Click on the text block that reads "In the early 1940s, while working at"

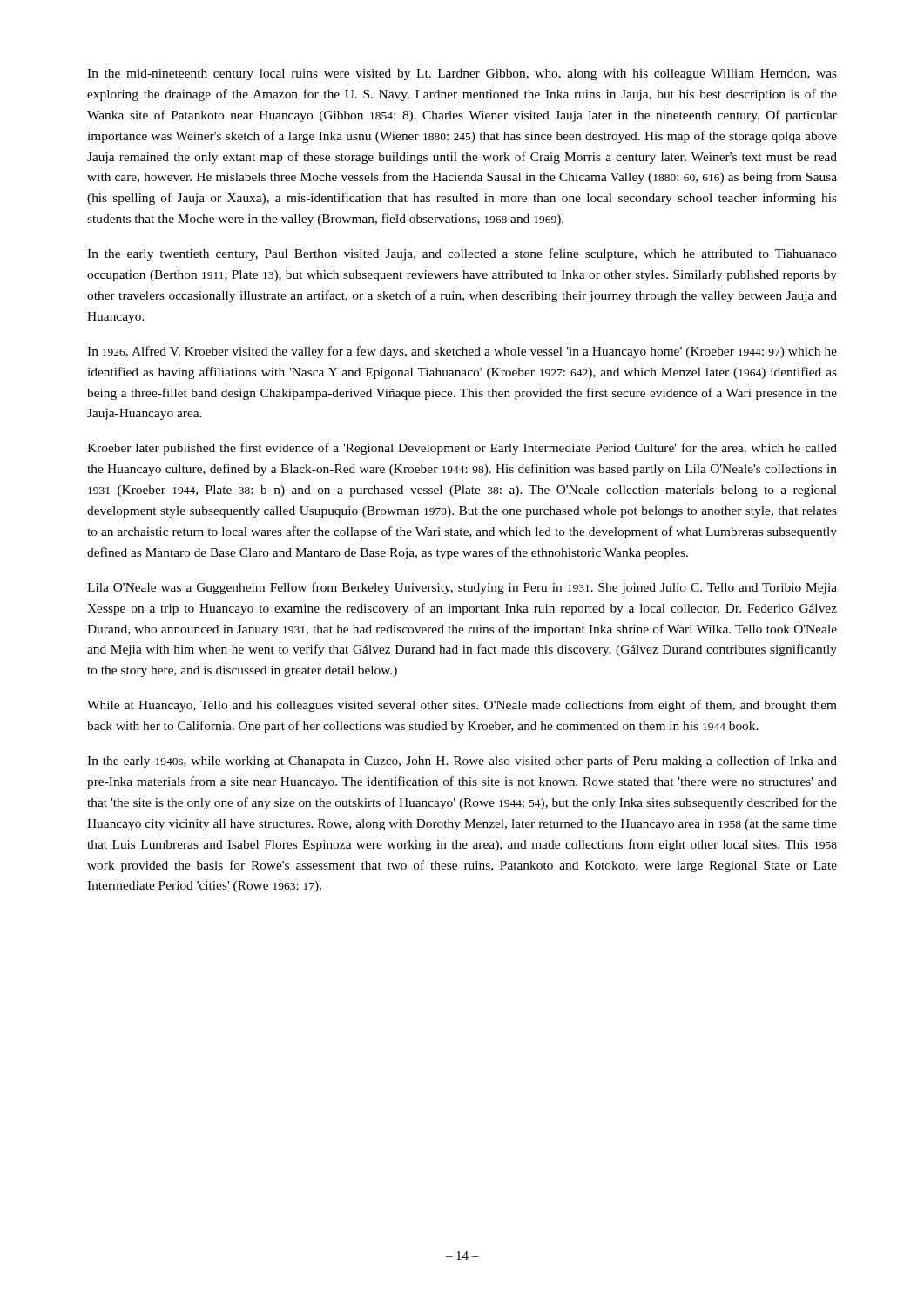click(x=462, y=823)
